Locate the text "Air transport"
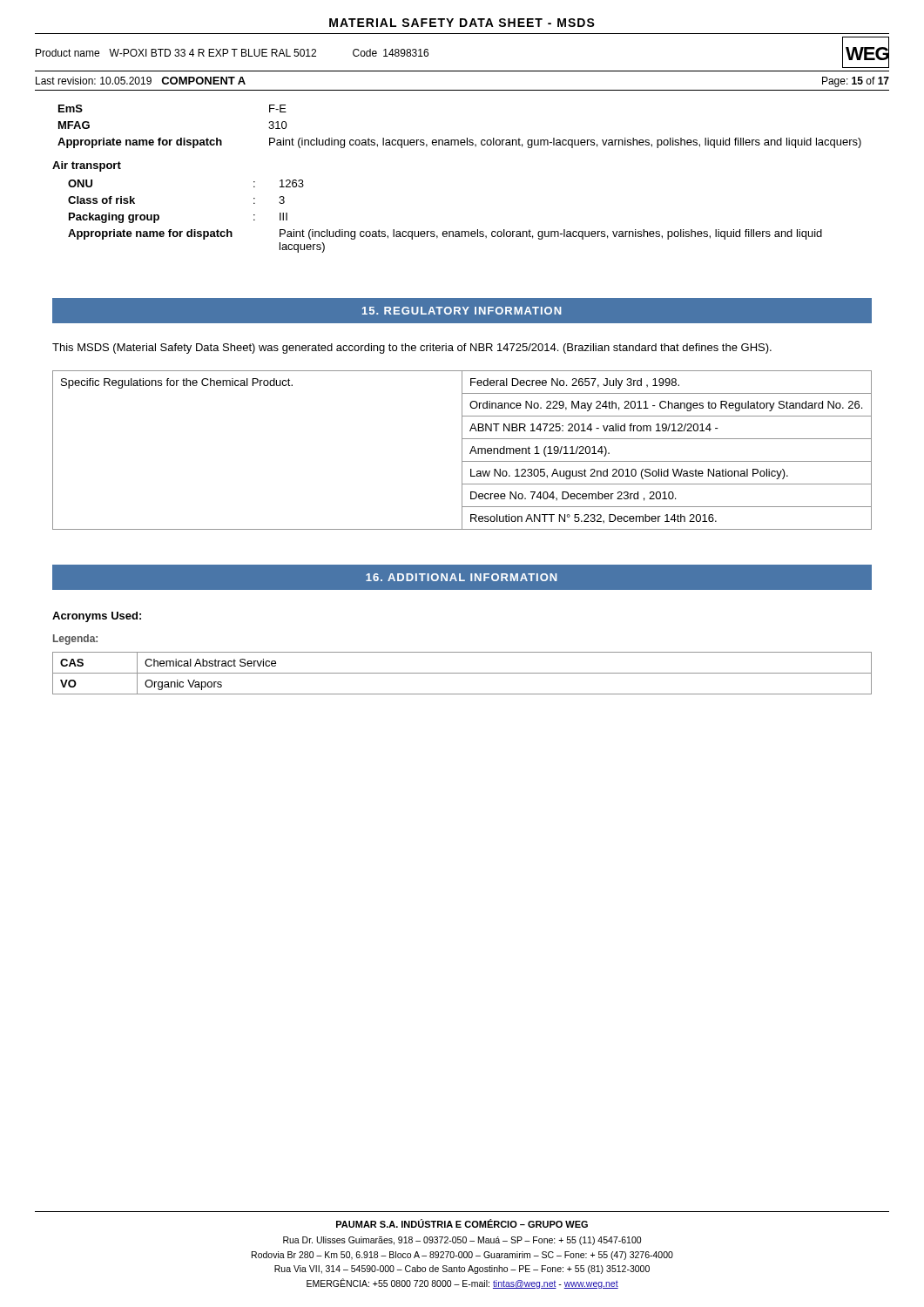This screenshot has width=924, height=1307. point(87,165)
